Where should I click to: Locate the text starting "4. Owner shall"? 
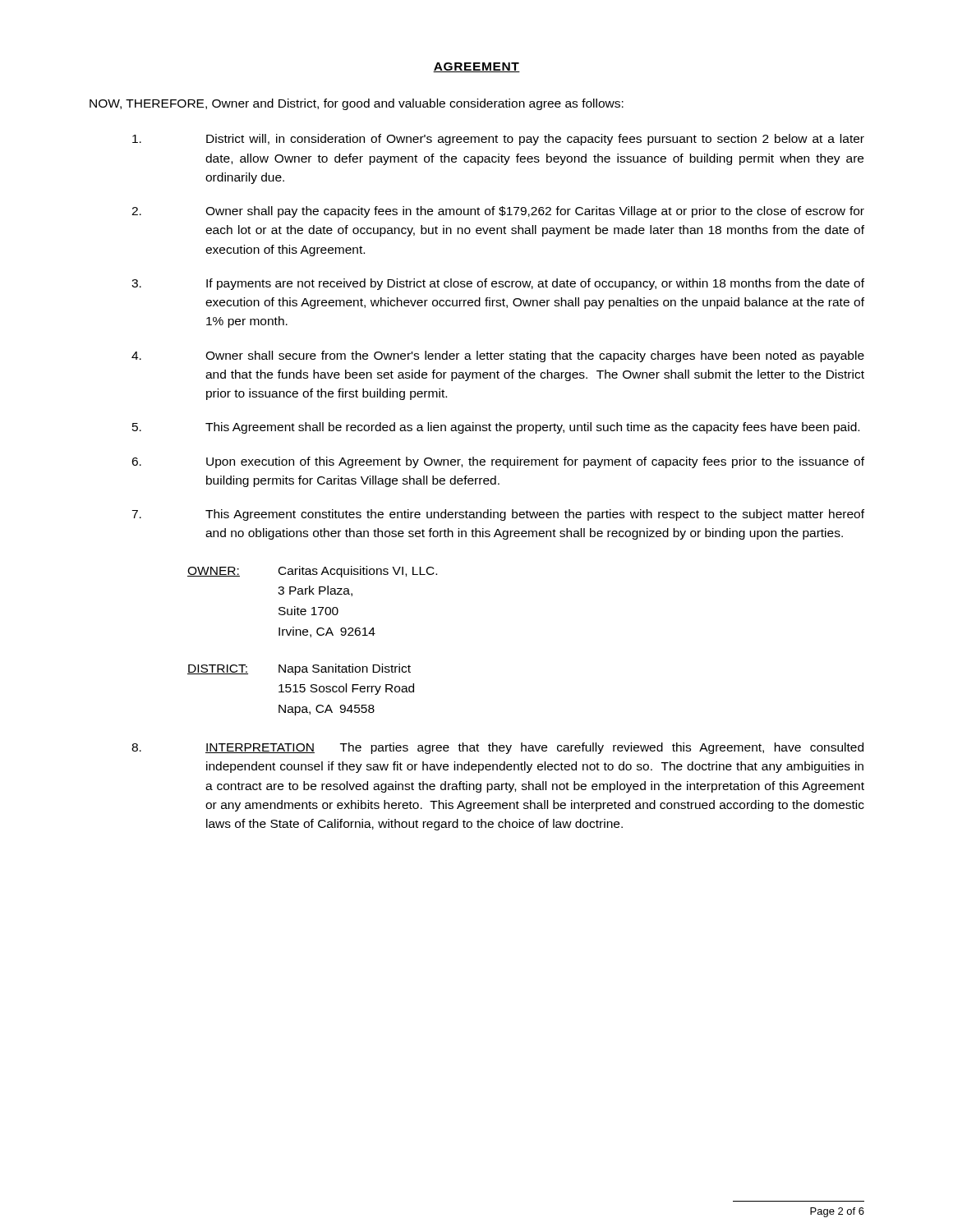476,374
